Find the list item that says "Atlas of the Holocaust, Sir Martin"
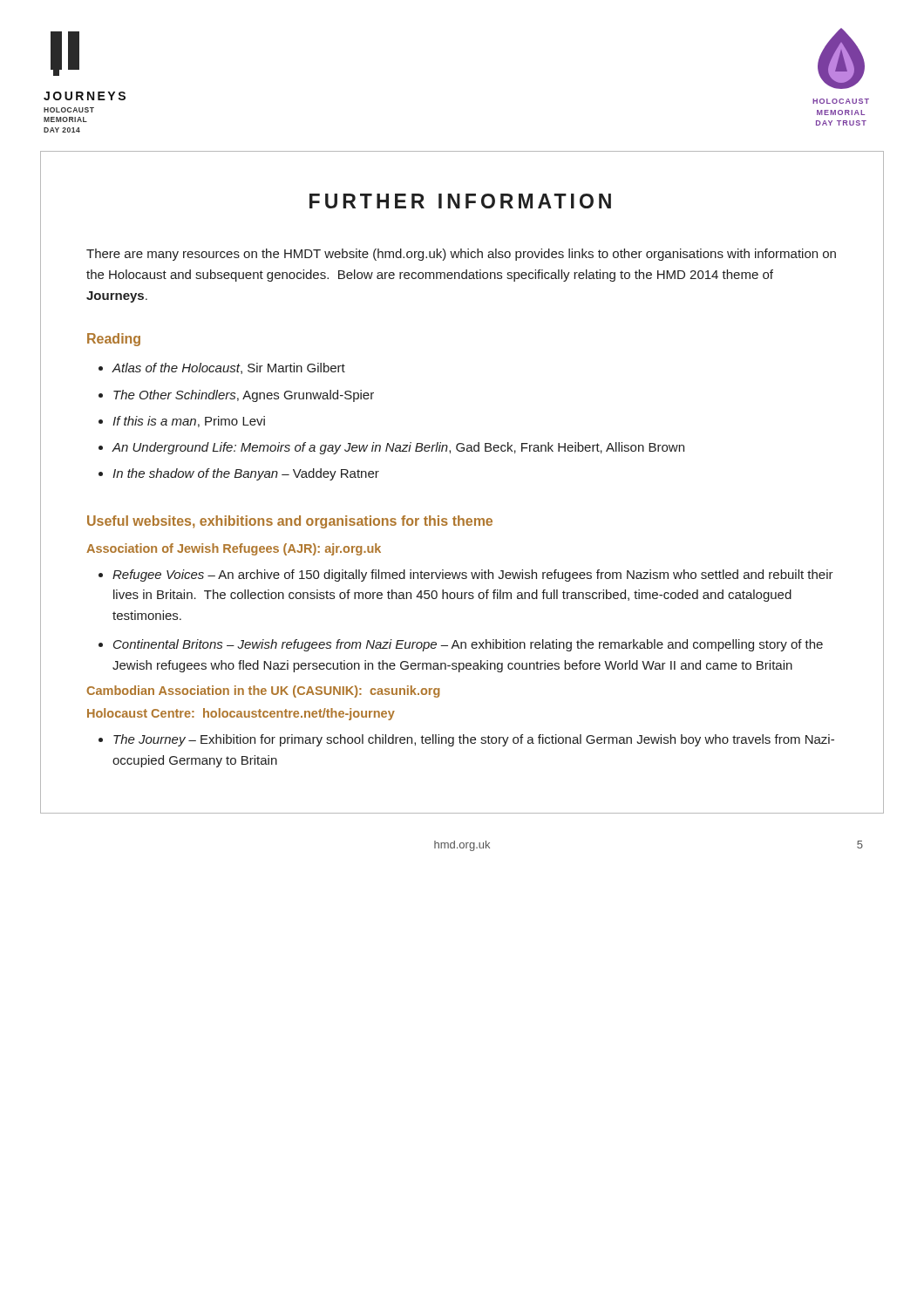This screenshot has width=924, height=1308. click(229, 368)
